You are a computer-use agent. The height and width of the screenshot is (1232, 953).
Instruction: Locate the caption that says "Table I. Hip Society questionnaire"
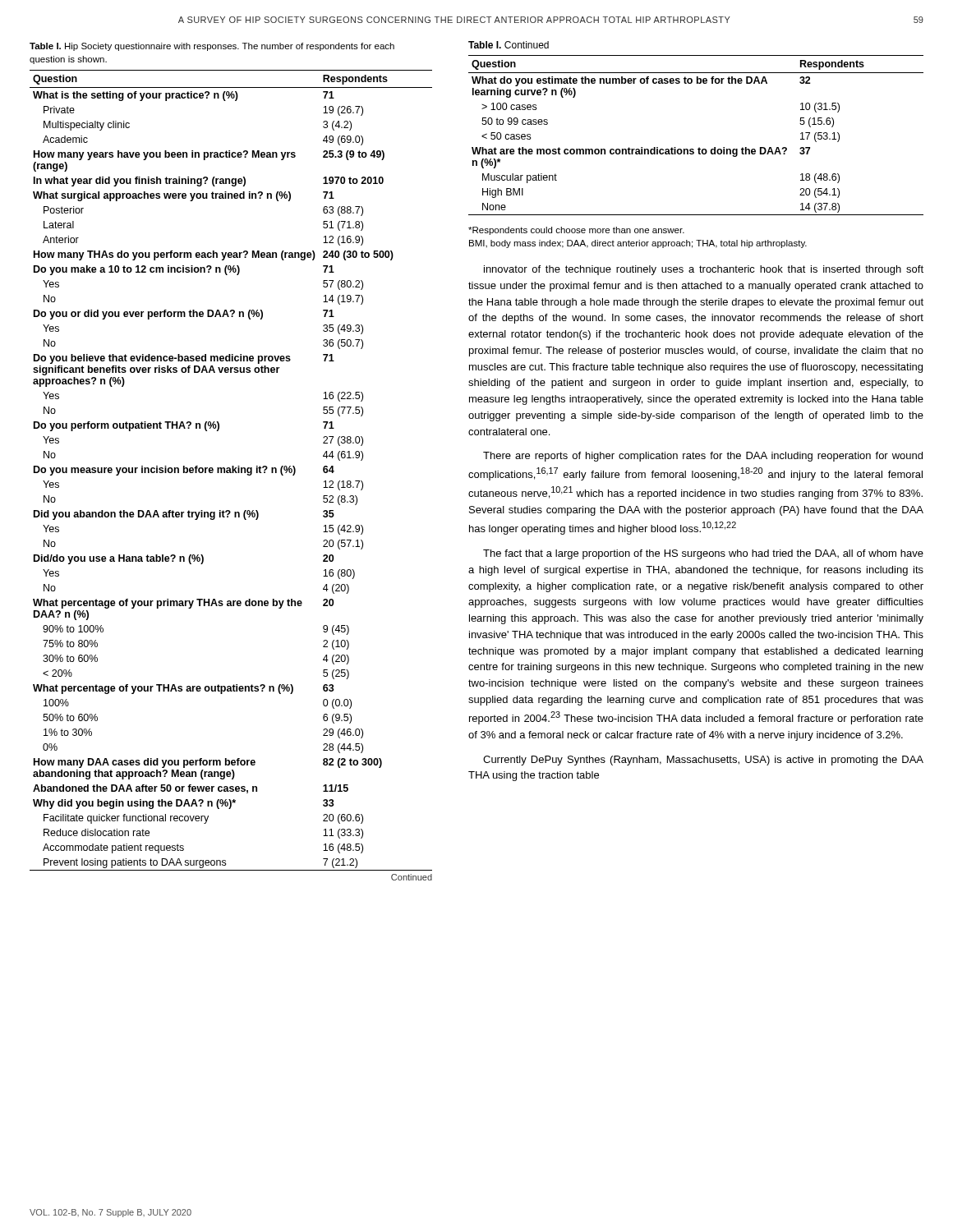[212, 53]
